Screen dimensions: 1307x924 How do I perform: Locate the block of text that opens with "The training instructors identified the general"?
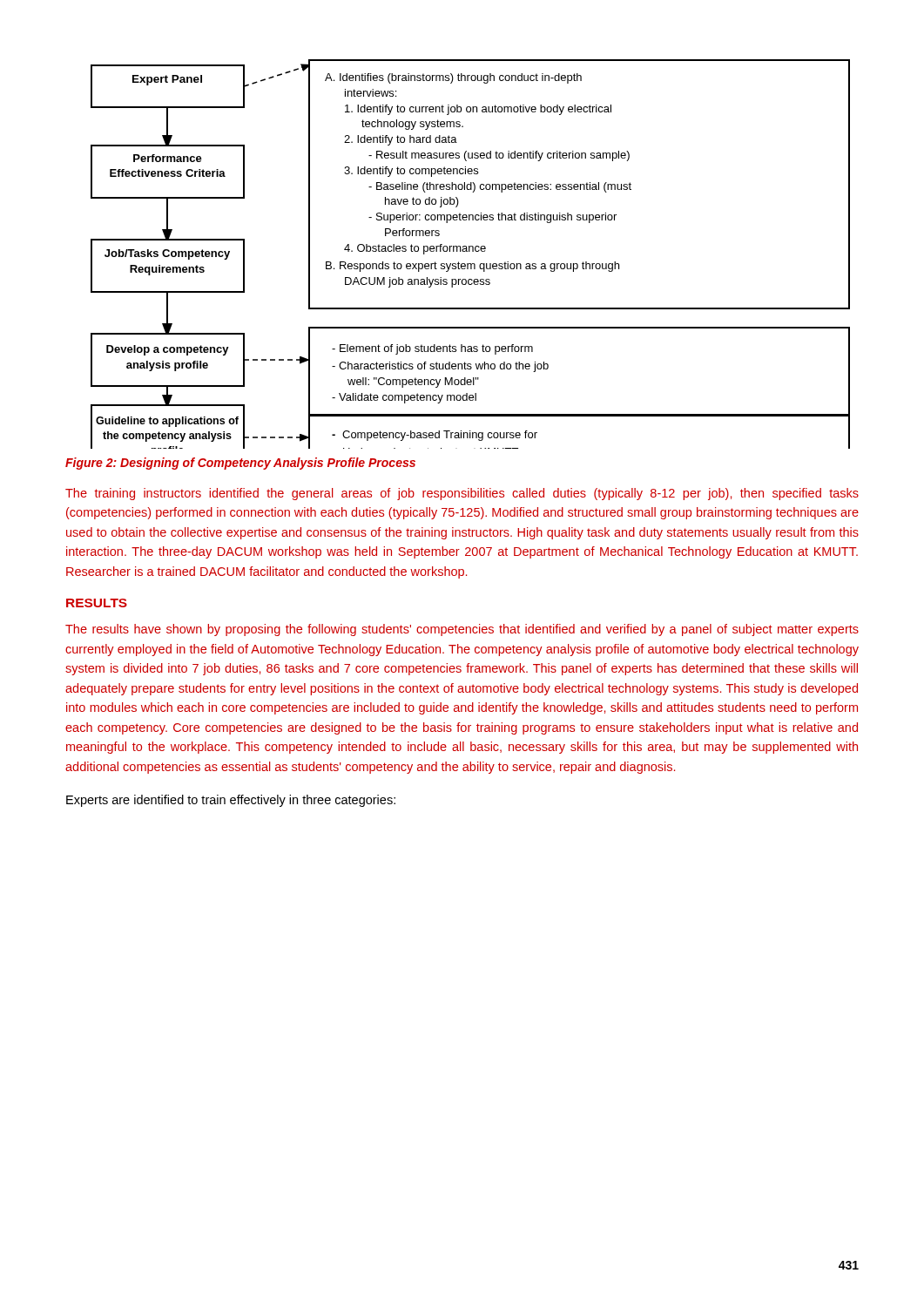(462, 532)
